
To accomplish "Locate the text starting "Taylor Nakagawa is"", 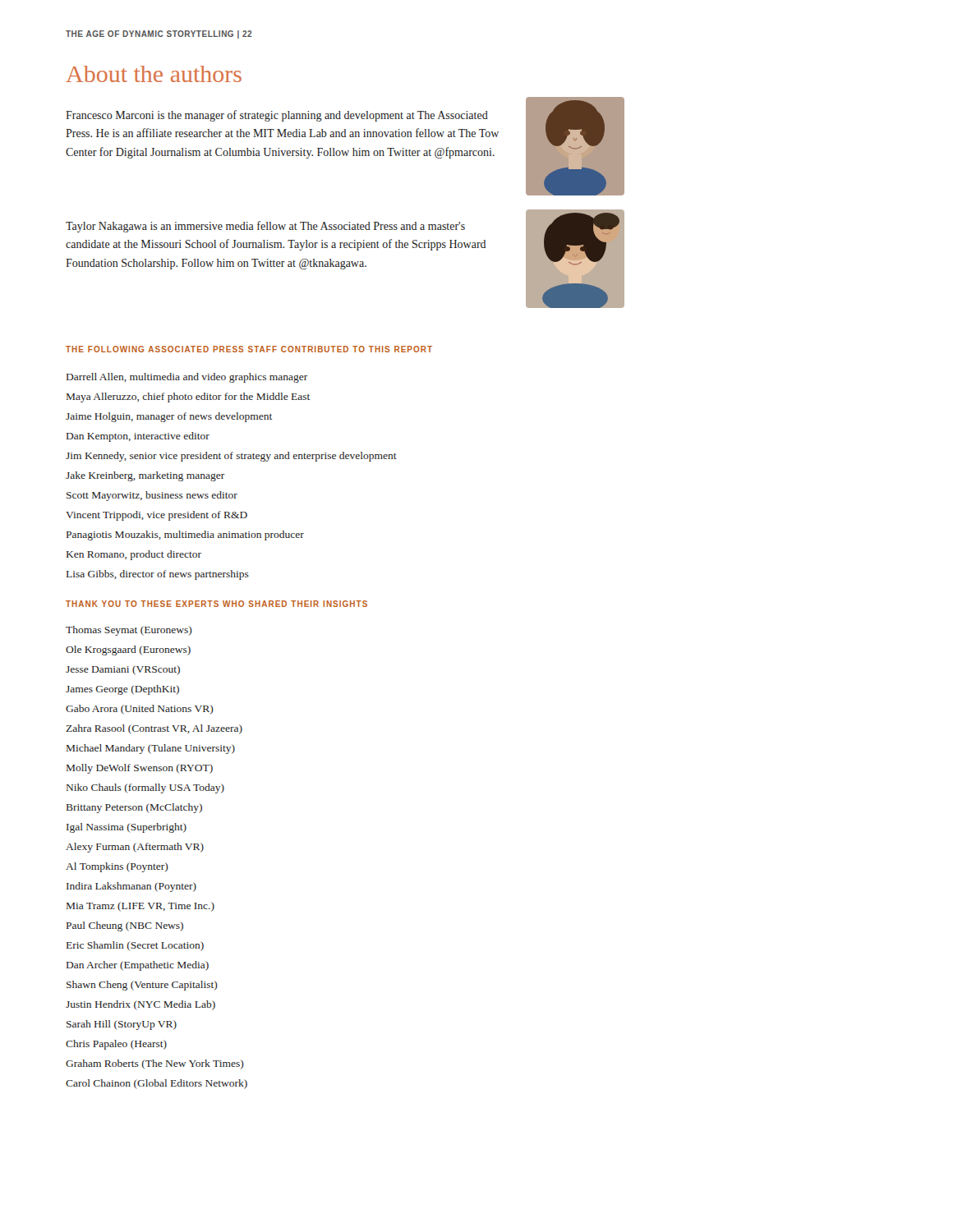I will pos(276,245).
